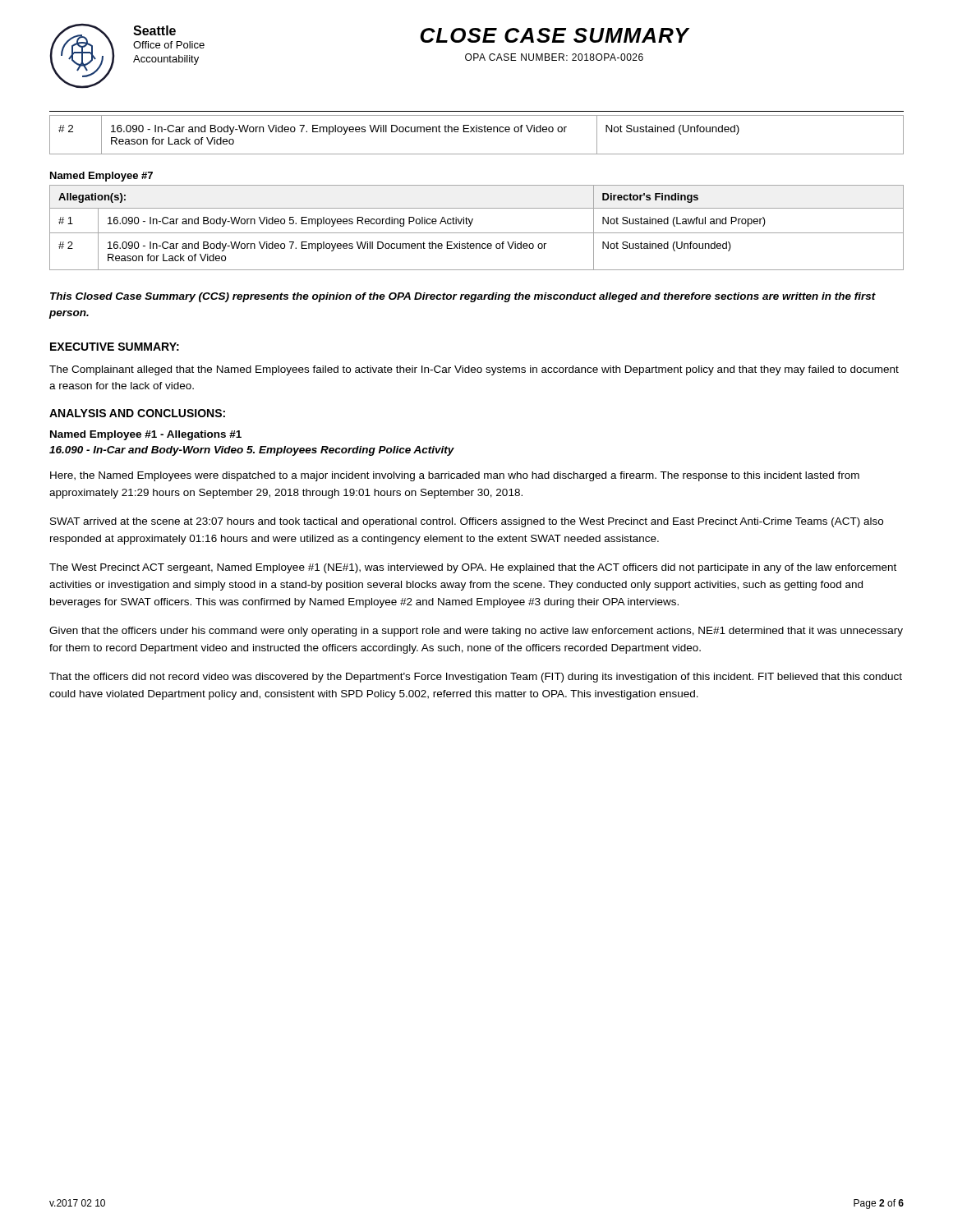The width and height of the screenshot is (953, 1232).
Task: Find the table that mentions "Director's Findings"
Action: tap(476, 227)
